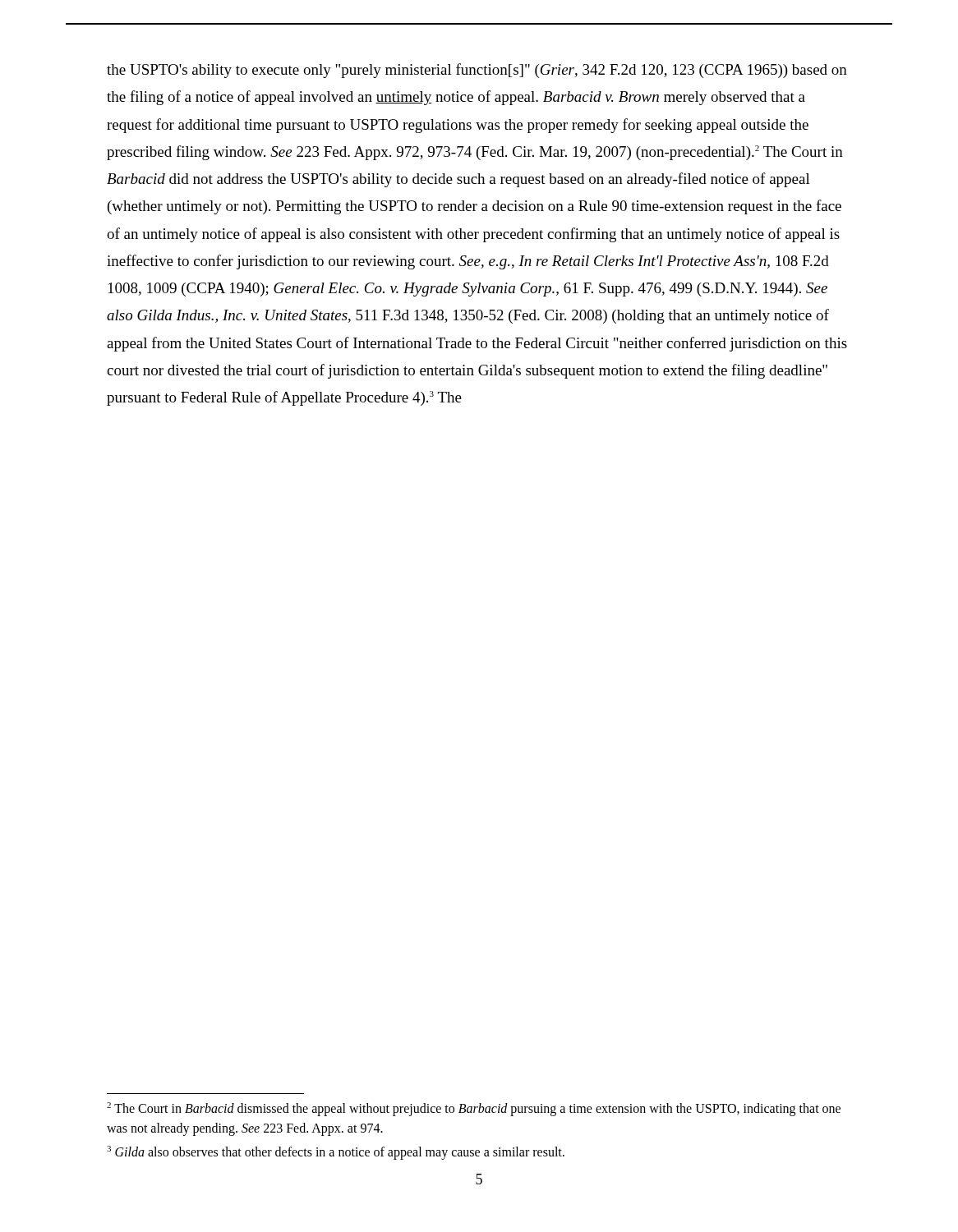
Task: Find the footnote containing "2 The Court in Barbacid dismissed"
Action: tap(474, 1117)
